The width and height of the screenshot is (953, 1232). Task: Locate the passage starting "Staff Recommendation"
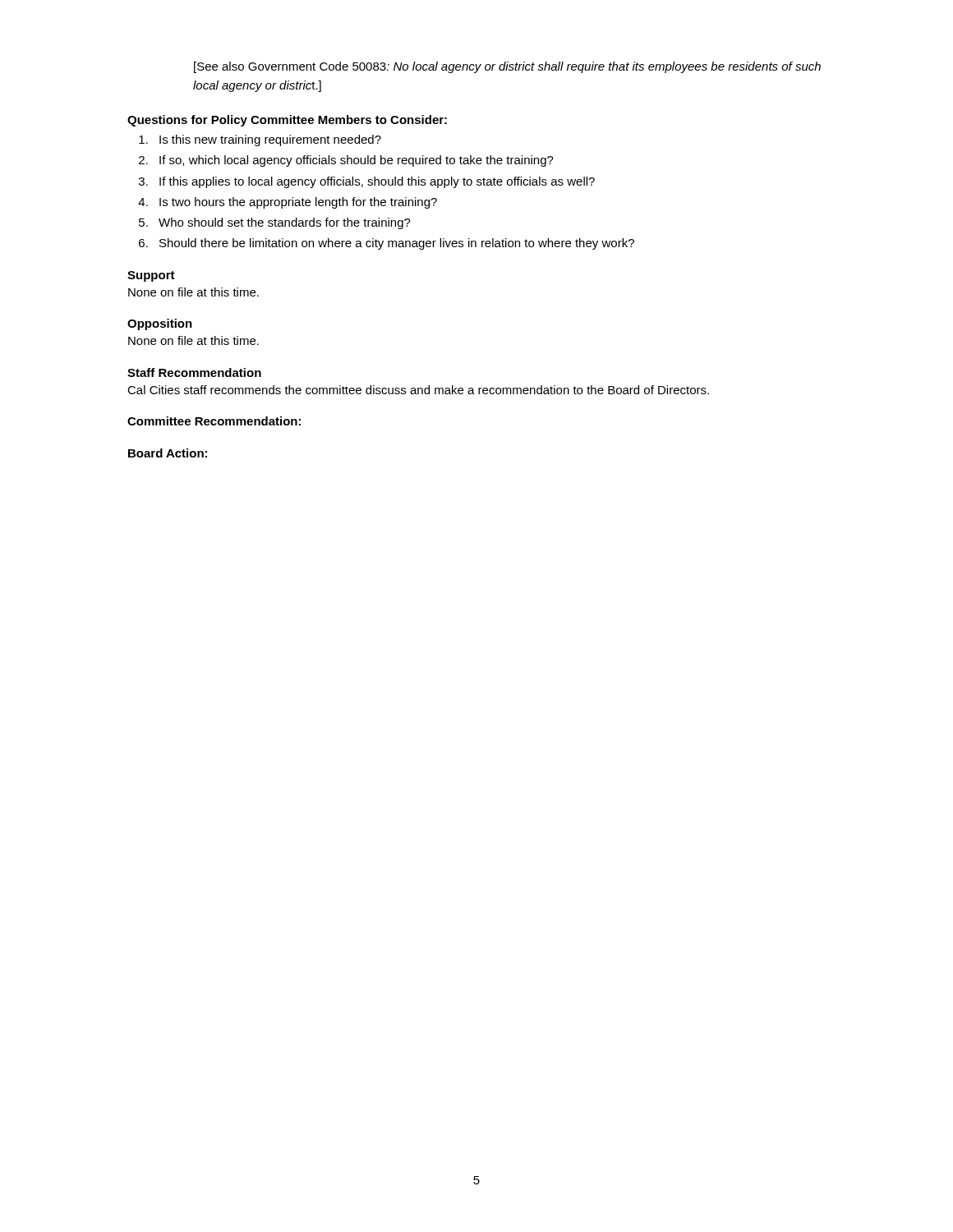194,372
